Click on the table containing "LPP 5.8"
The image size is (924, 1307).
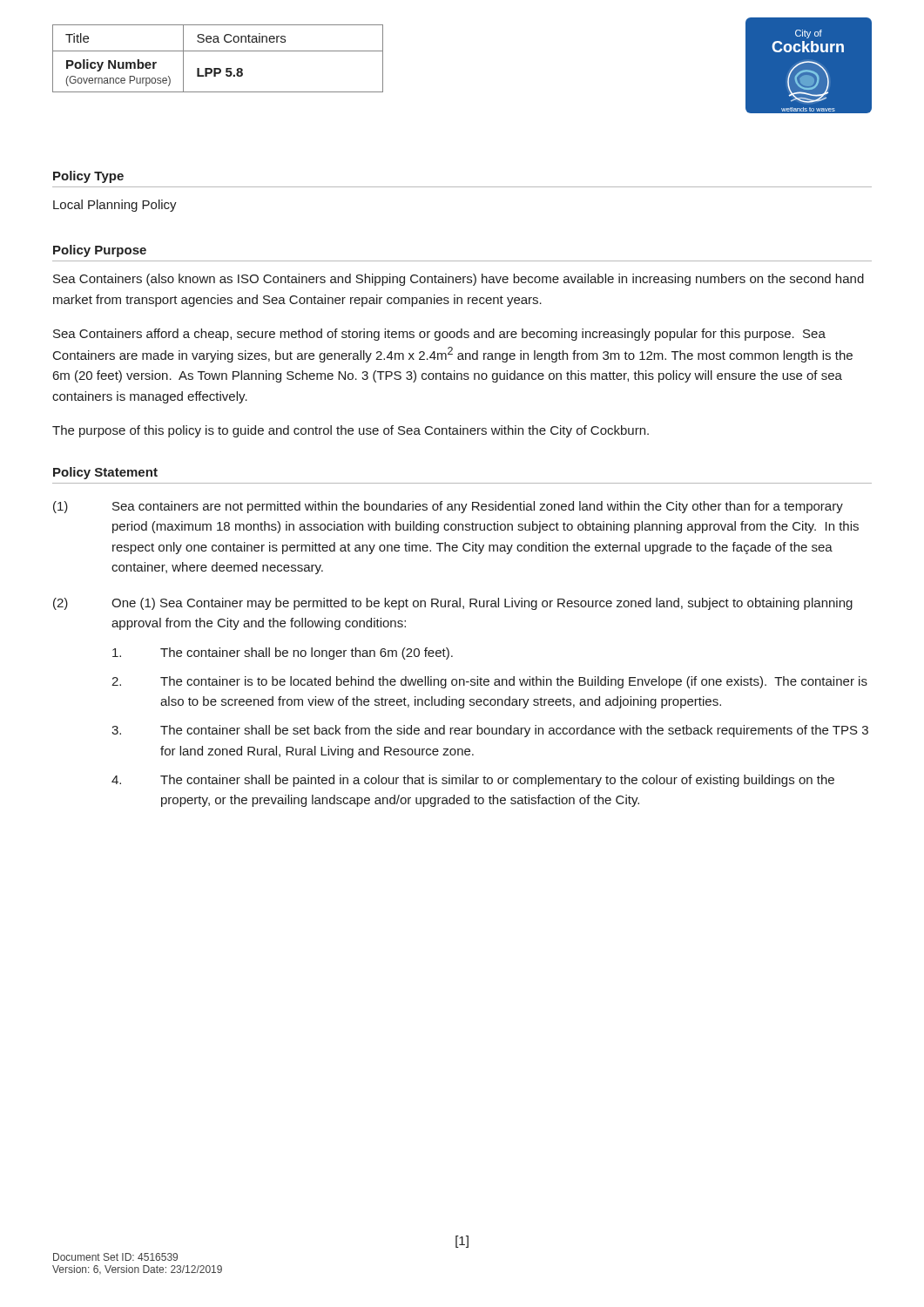click(x=431, y=58)
